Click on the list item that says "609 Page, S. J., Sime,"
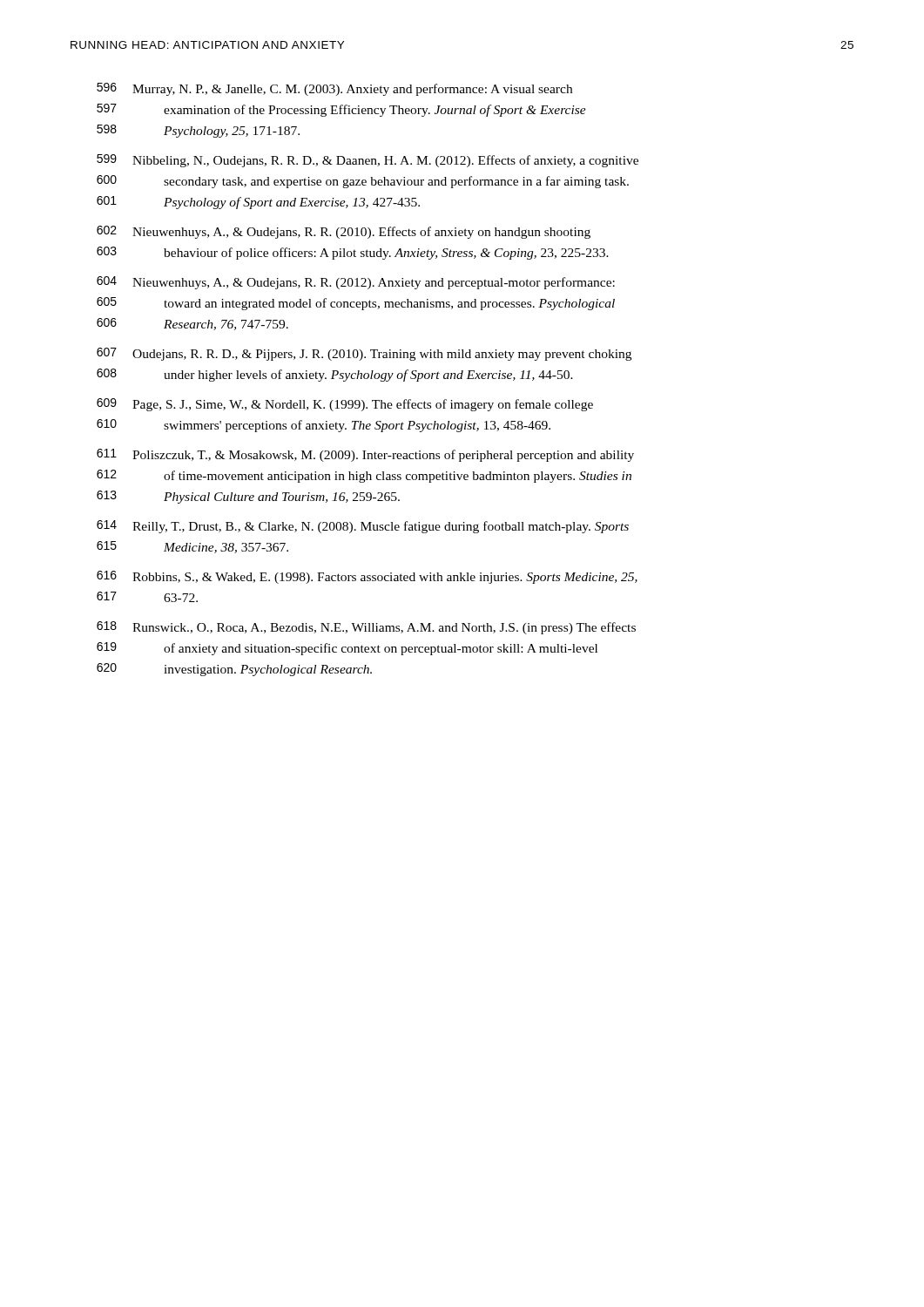 (462, 405)
